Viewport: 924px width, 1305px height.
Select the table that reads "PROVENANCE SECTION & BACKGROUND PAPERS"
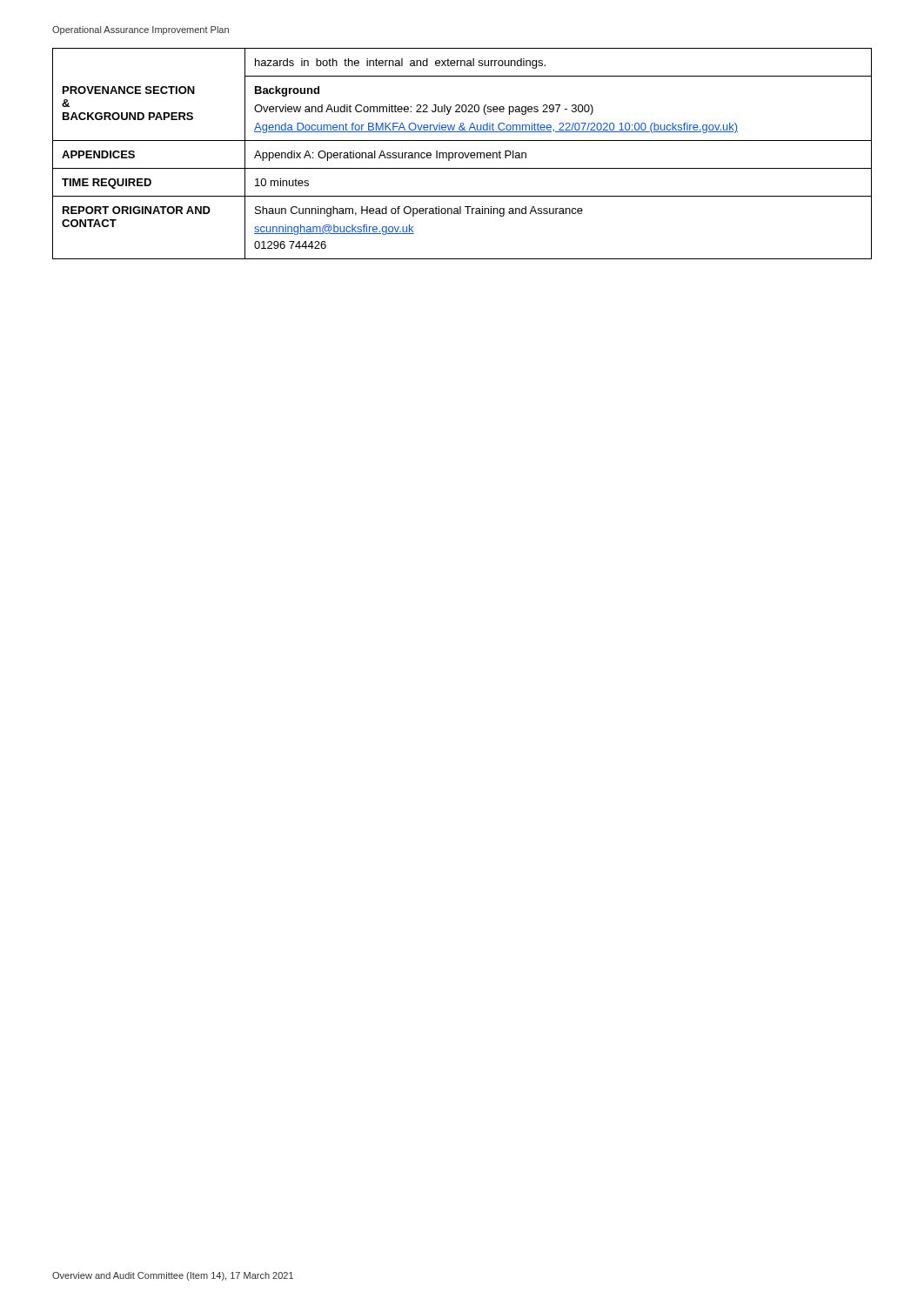462,154
